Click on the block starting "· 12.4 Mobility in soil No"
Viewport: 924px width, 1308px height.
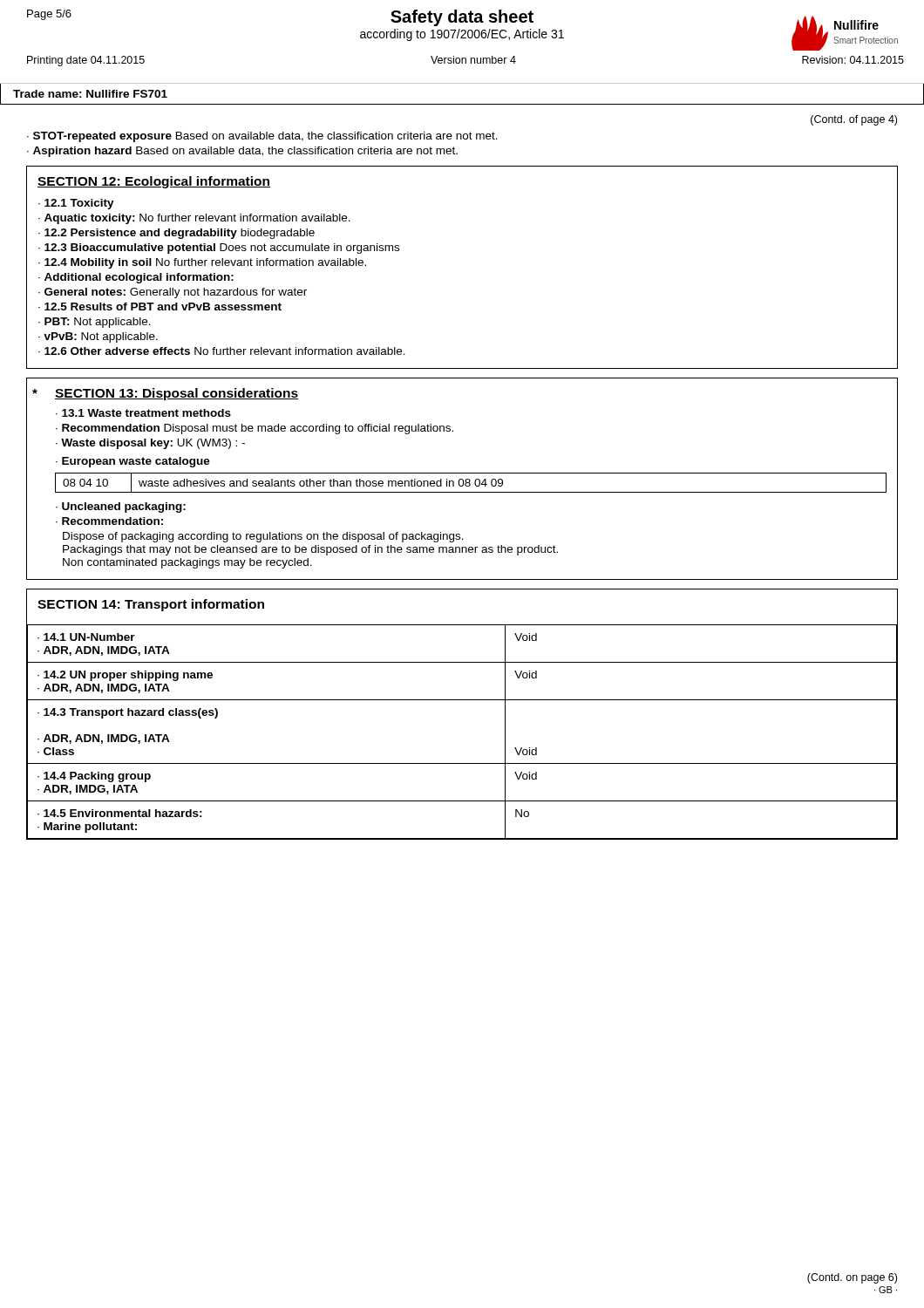click(x=202, y=262)
